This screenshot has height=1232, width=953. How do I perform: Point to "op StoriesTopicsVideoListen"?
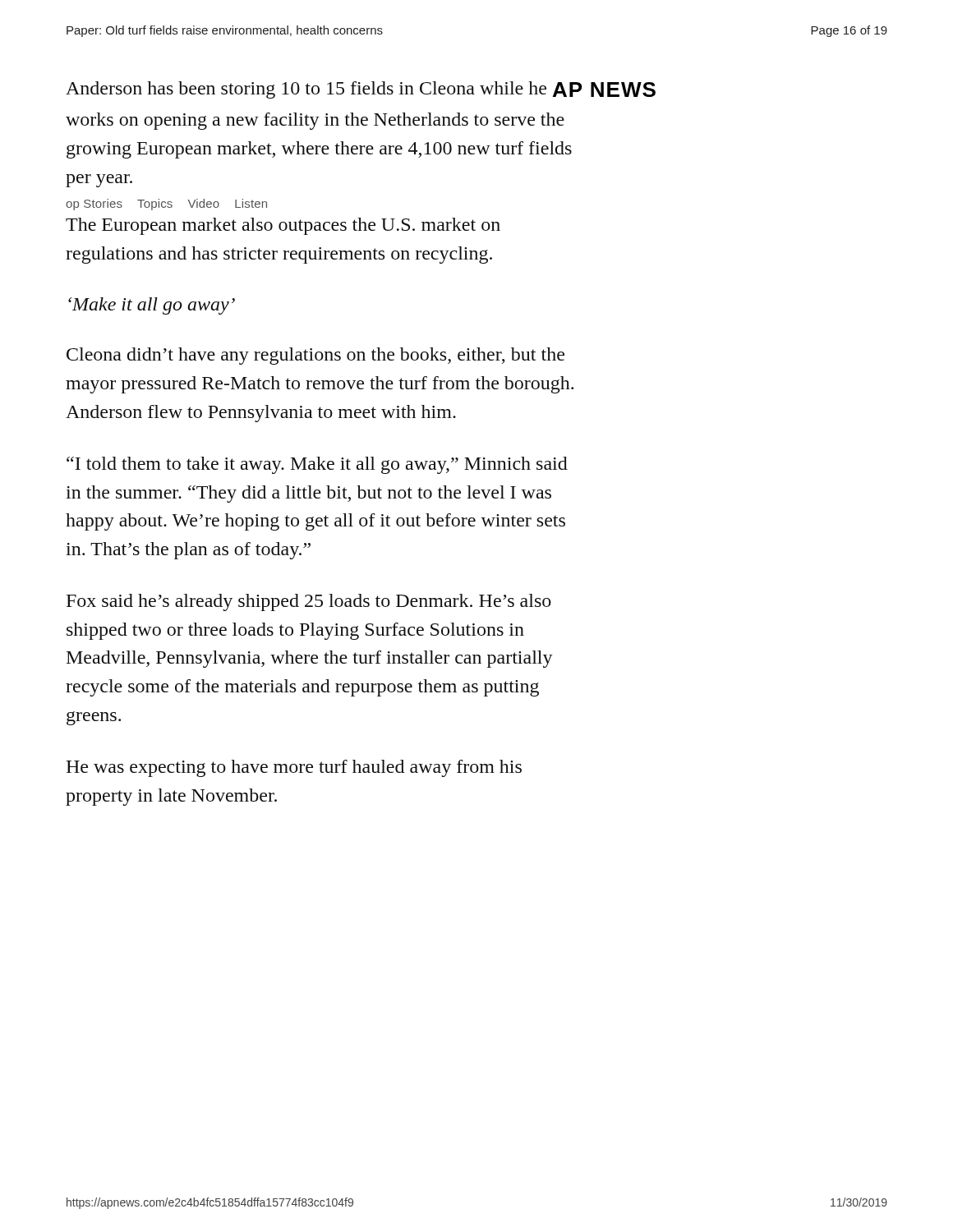coord(167,203)
